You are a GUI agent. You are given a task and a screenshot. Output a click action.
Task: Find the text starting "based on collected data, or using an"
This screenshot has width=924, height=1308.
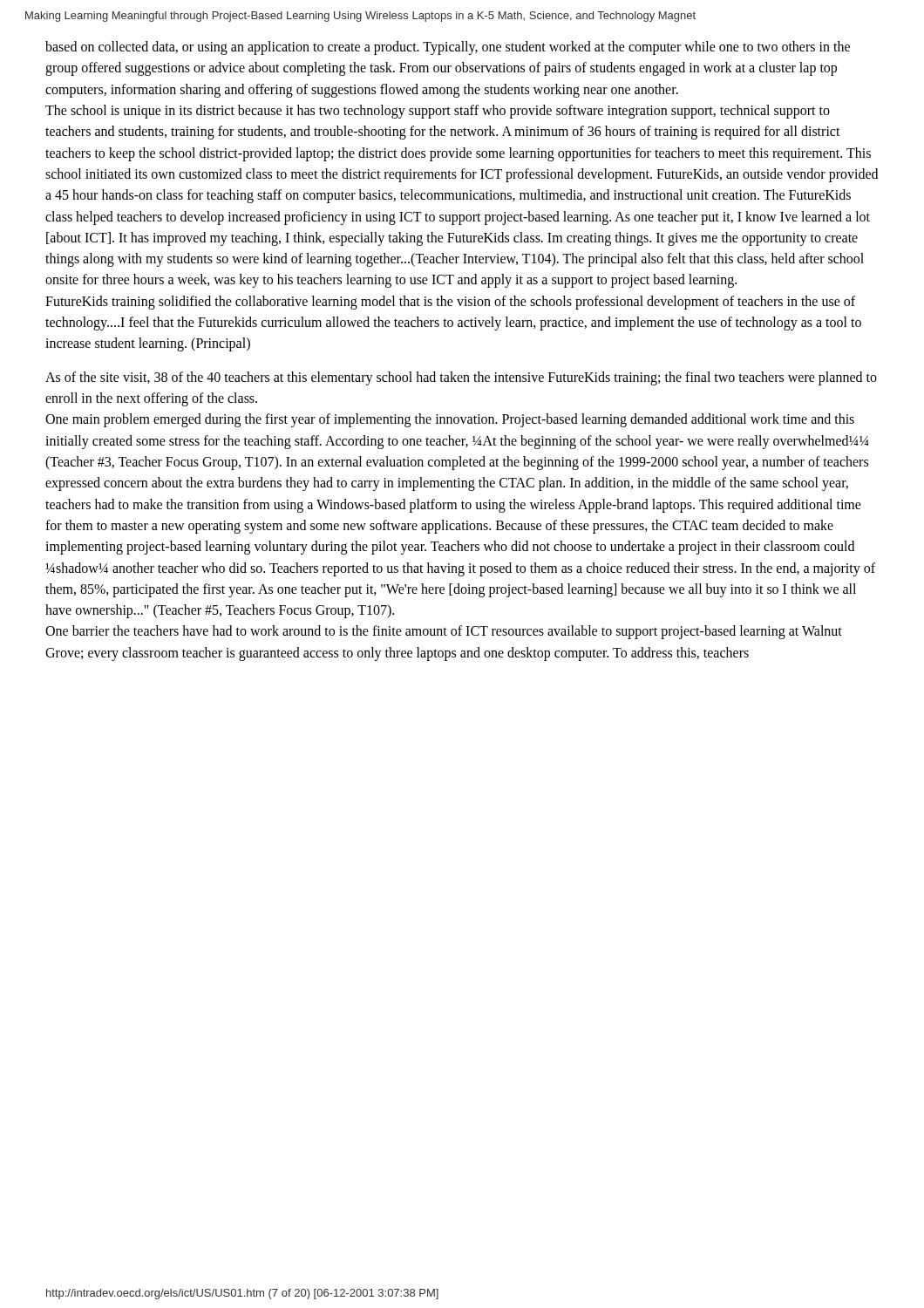point(462,196)
